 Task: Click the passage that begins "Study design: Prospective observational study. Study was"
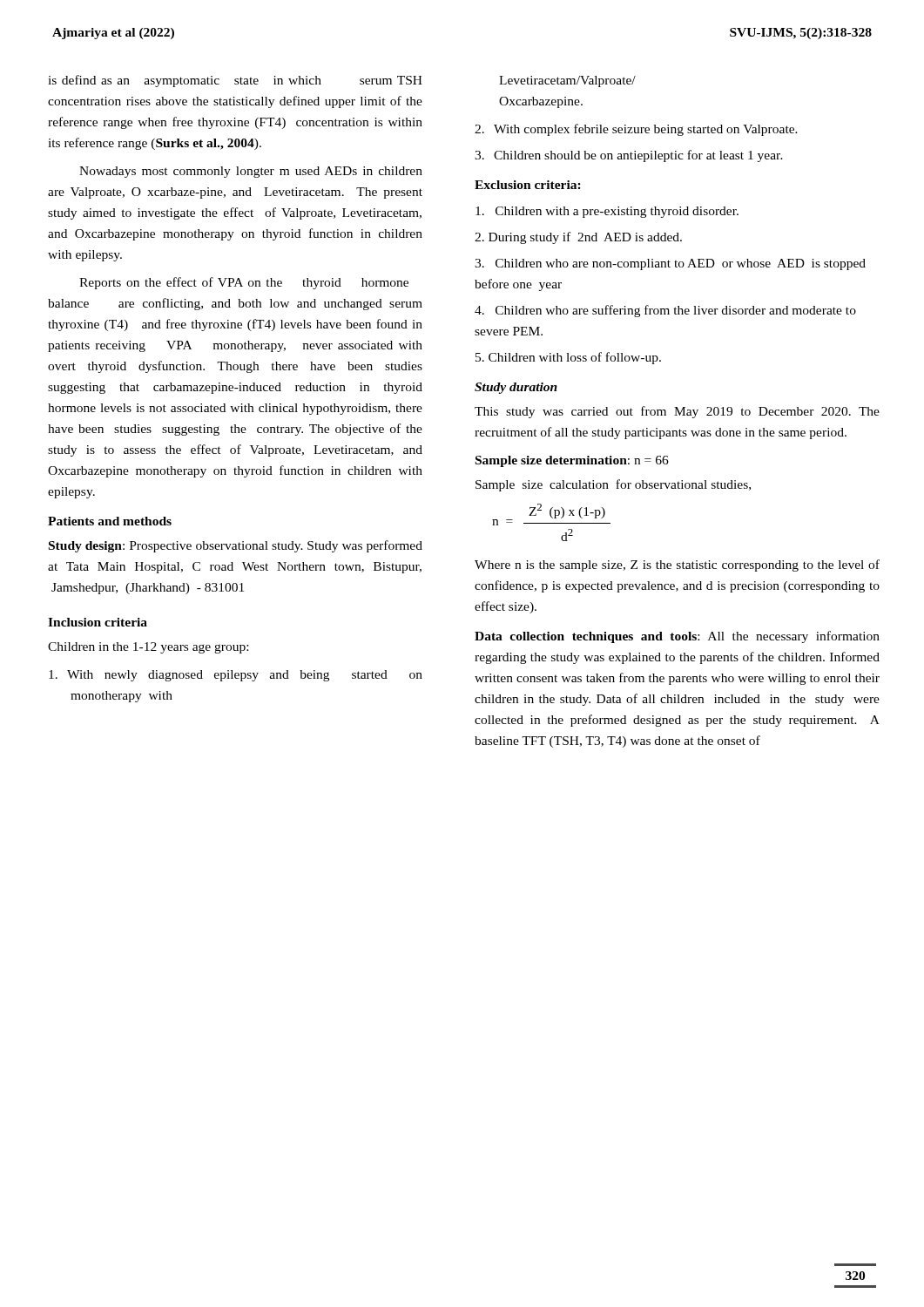pos(235,567)
